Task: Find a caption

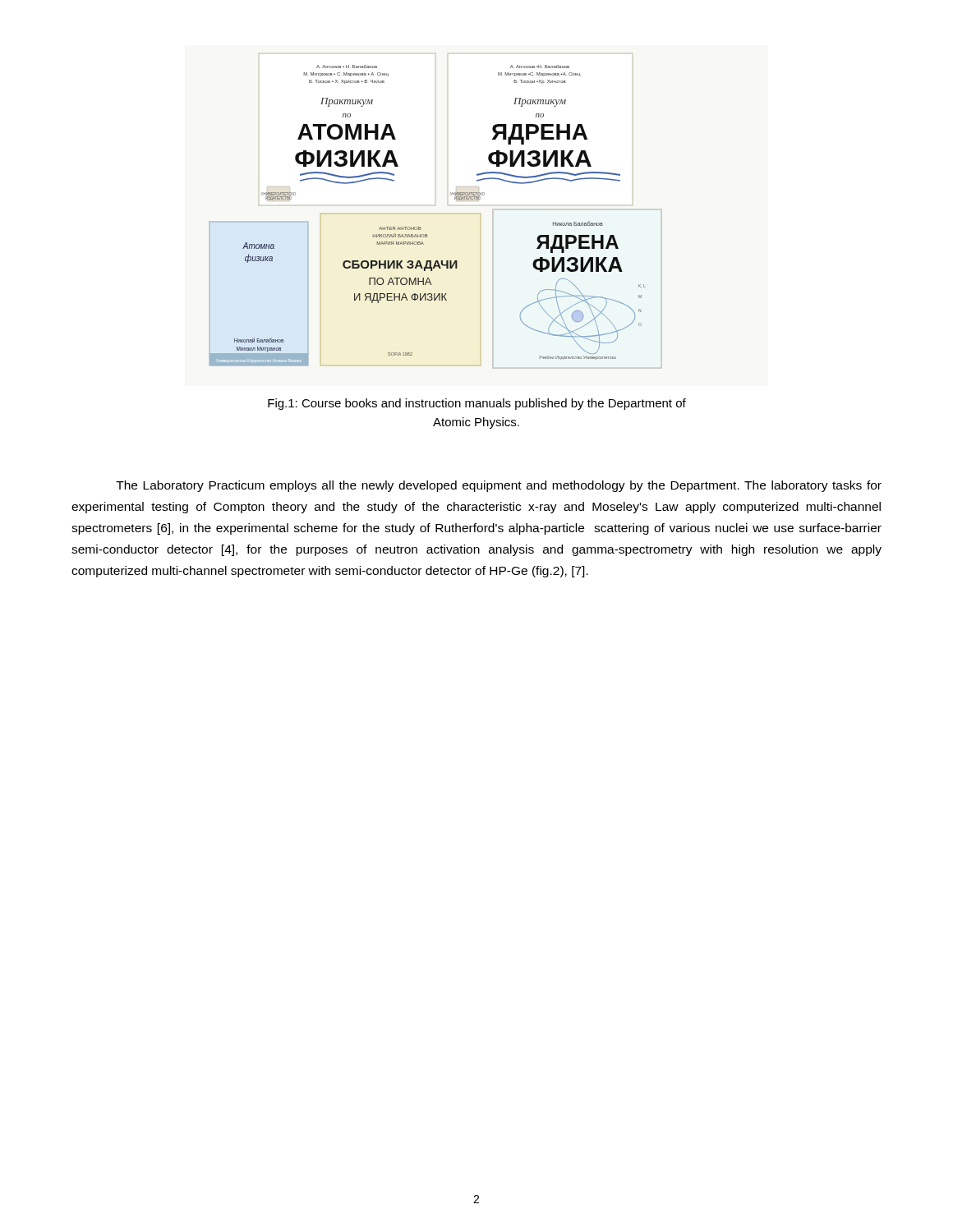Action: point(476,413)
